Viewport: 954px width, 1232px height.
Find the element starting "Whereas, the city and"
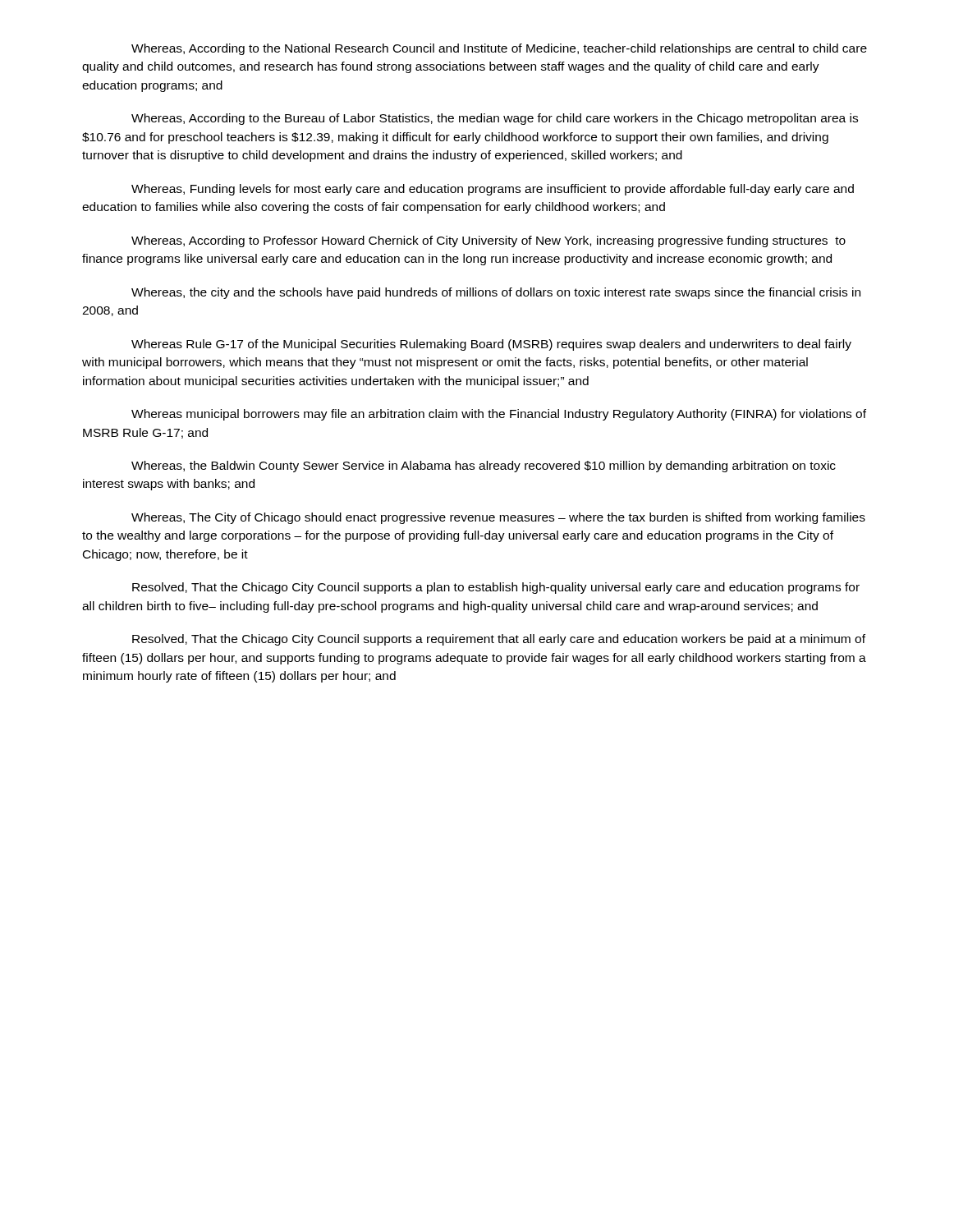pyautogui.click(x=472, y=301)
